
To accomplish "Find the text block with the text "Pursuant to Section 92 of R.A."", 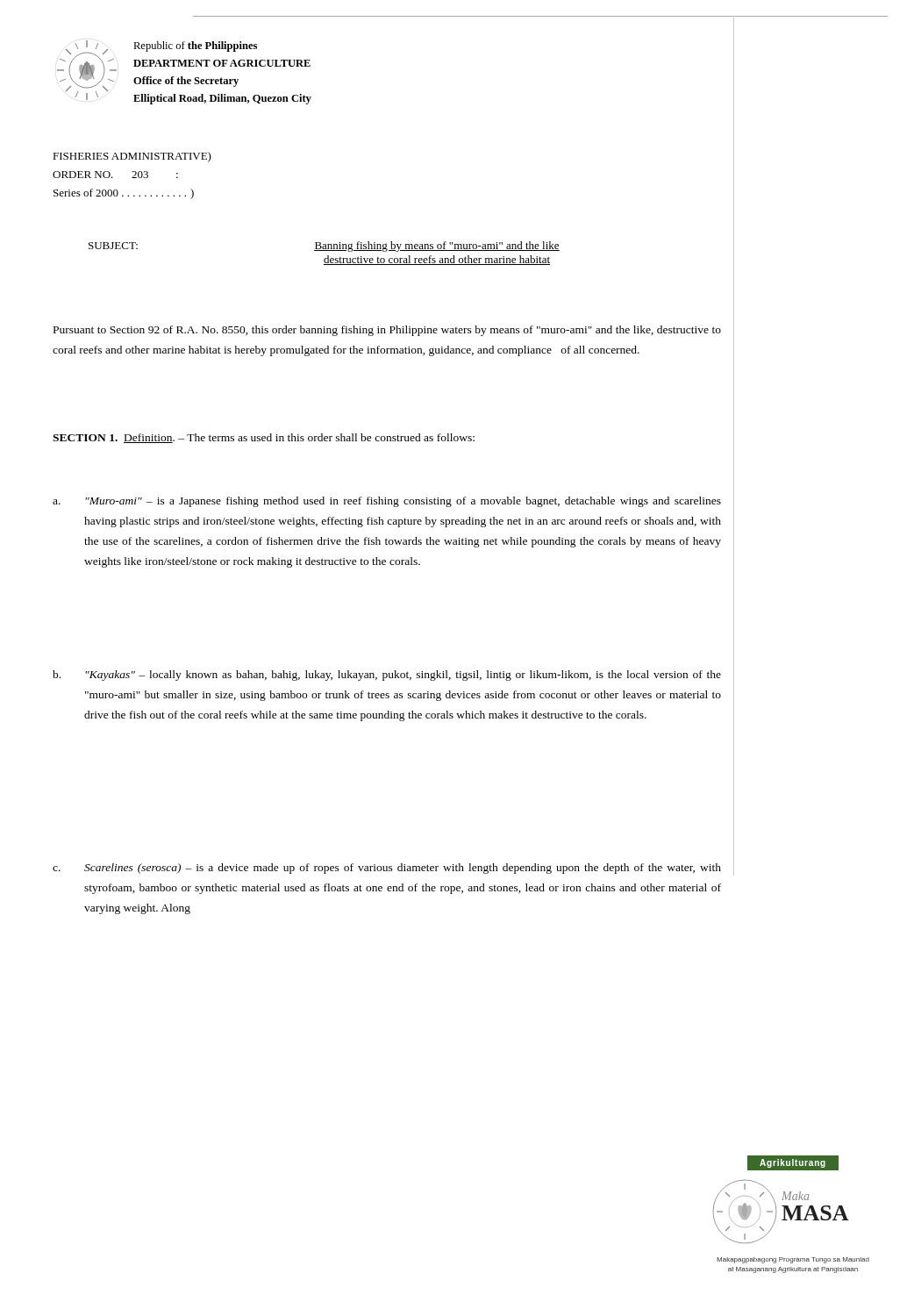I will (387, 339).
